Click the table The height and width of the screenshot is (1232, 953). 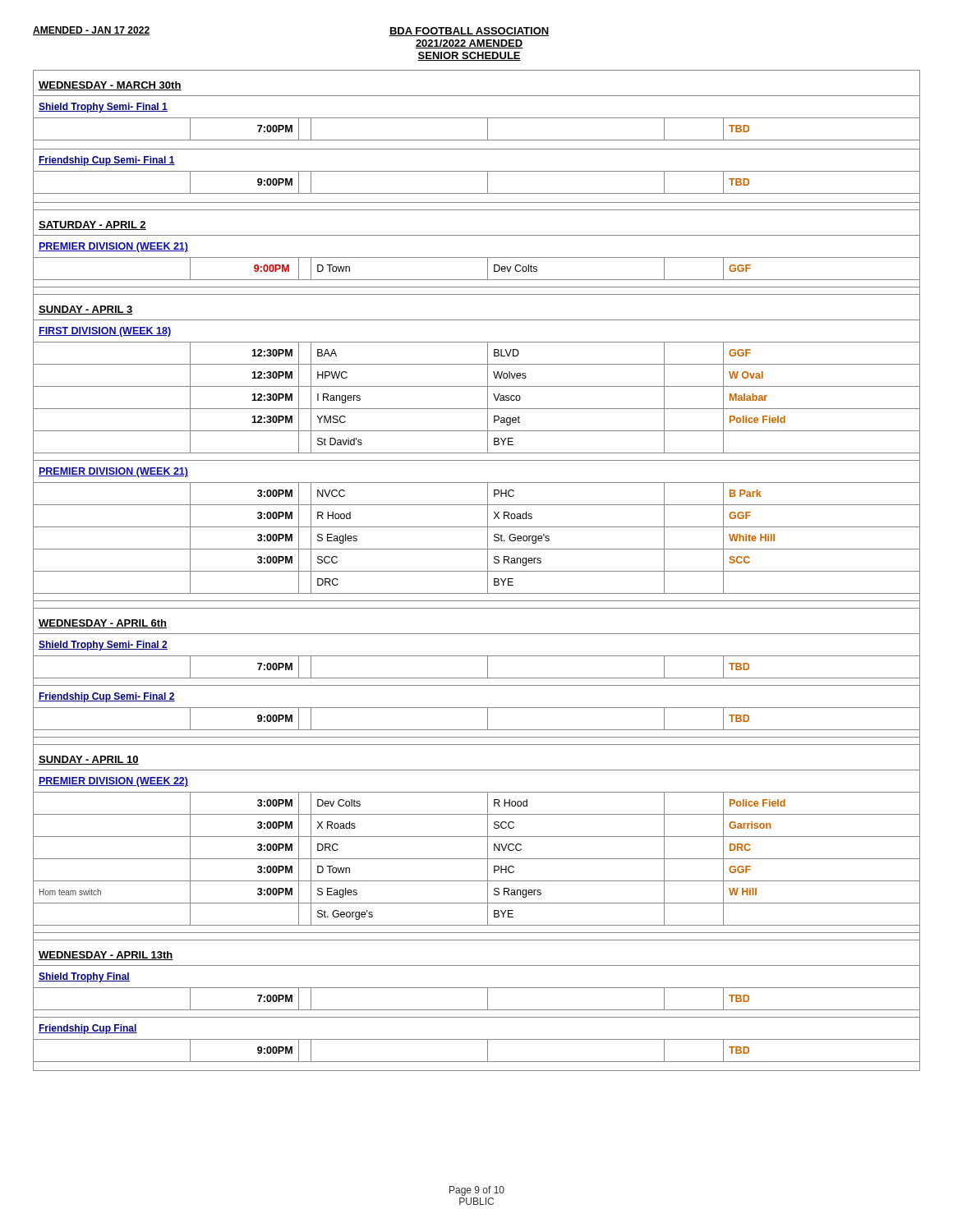click(x=476, y=570)
